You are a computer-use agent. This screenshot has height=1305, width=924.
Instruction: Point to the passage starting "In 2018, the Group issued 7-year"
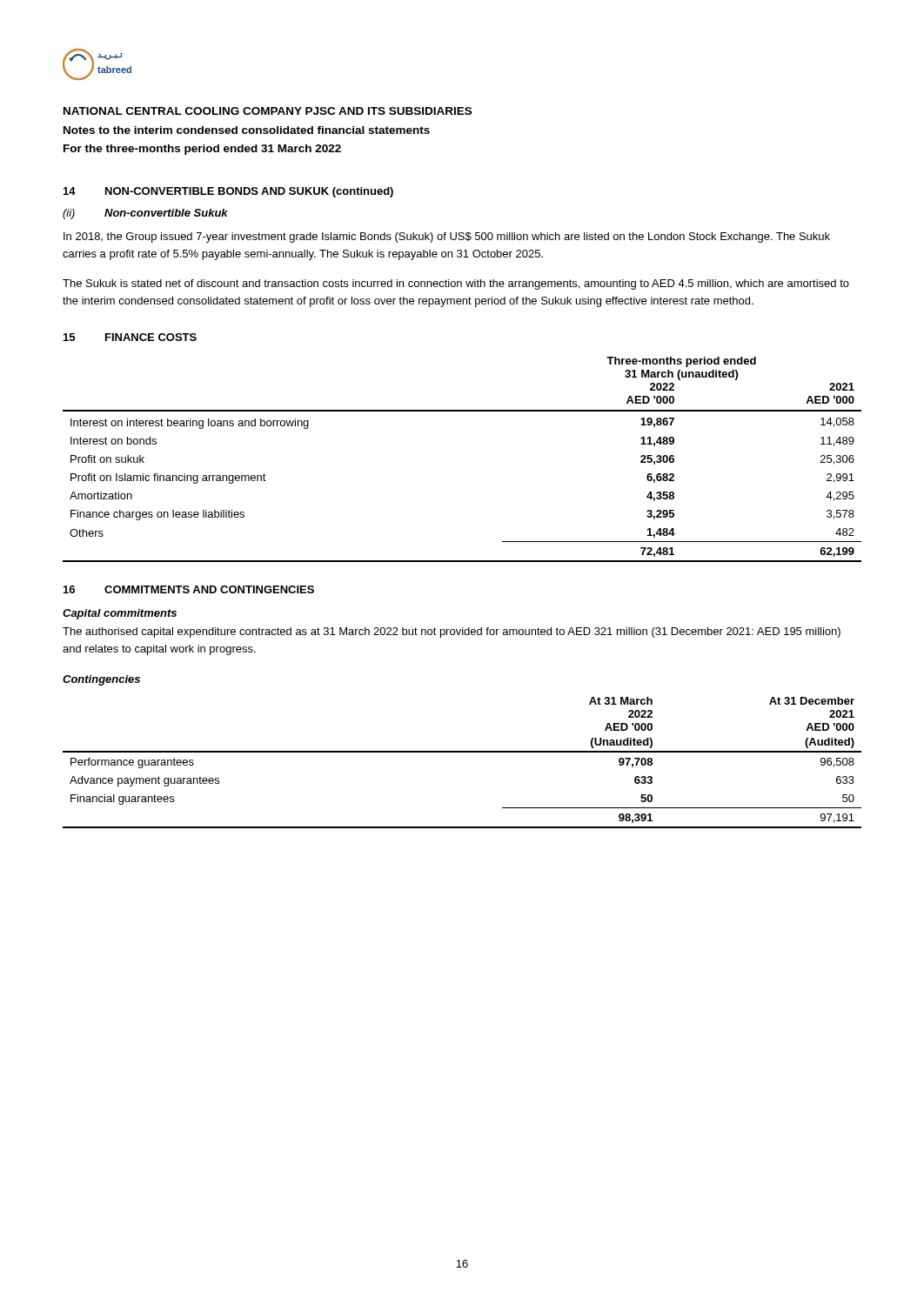click(446, 245)
